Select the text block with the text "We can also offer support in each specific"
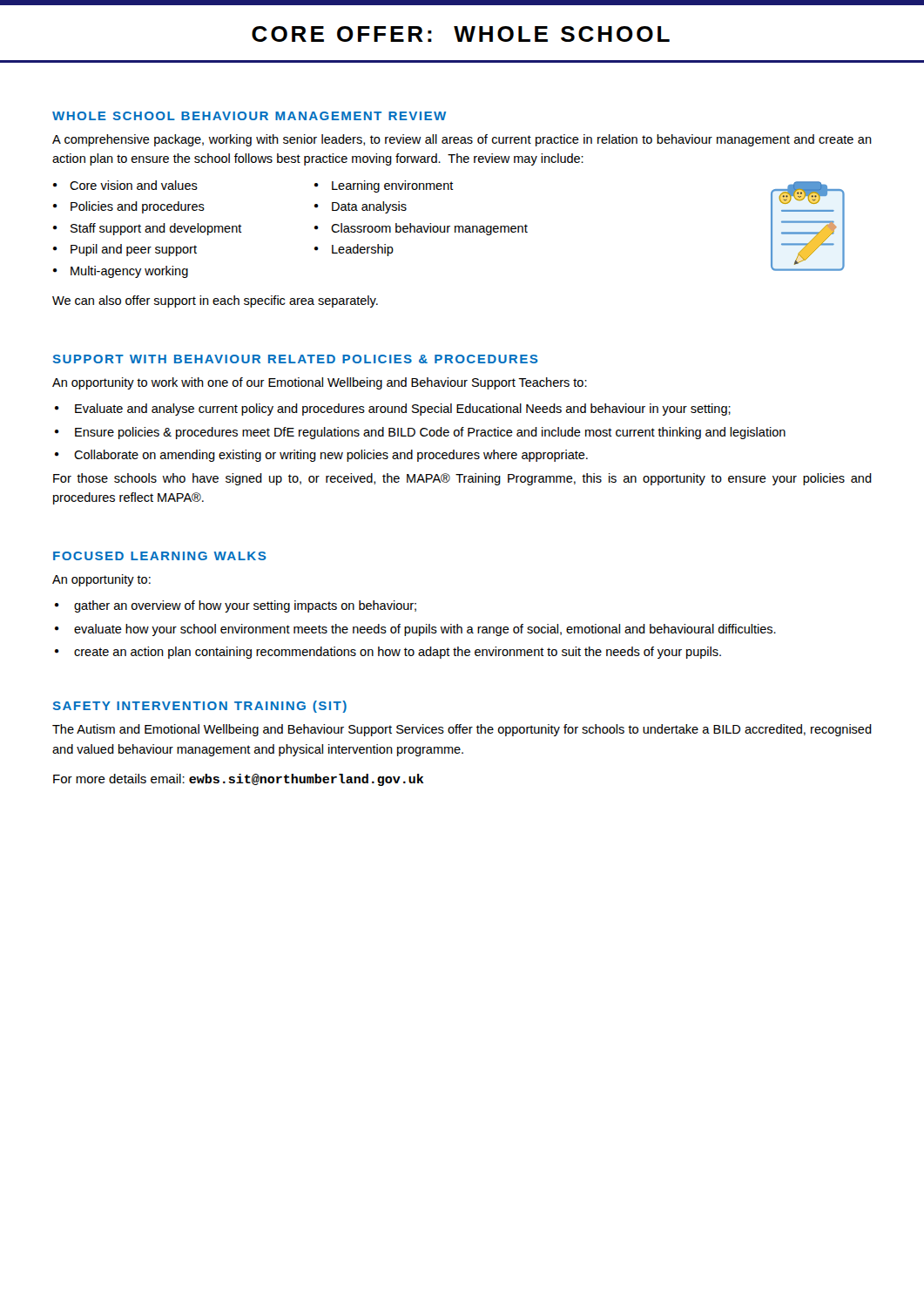Image resolution: width=924 pixels, height=1307 pixels. [215, 301]
